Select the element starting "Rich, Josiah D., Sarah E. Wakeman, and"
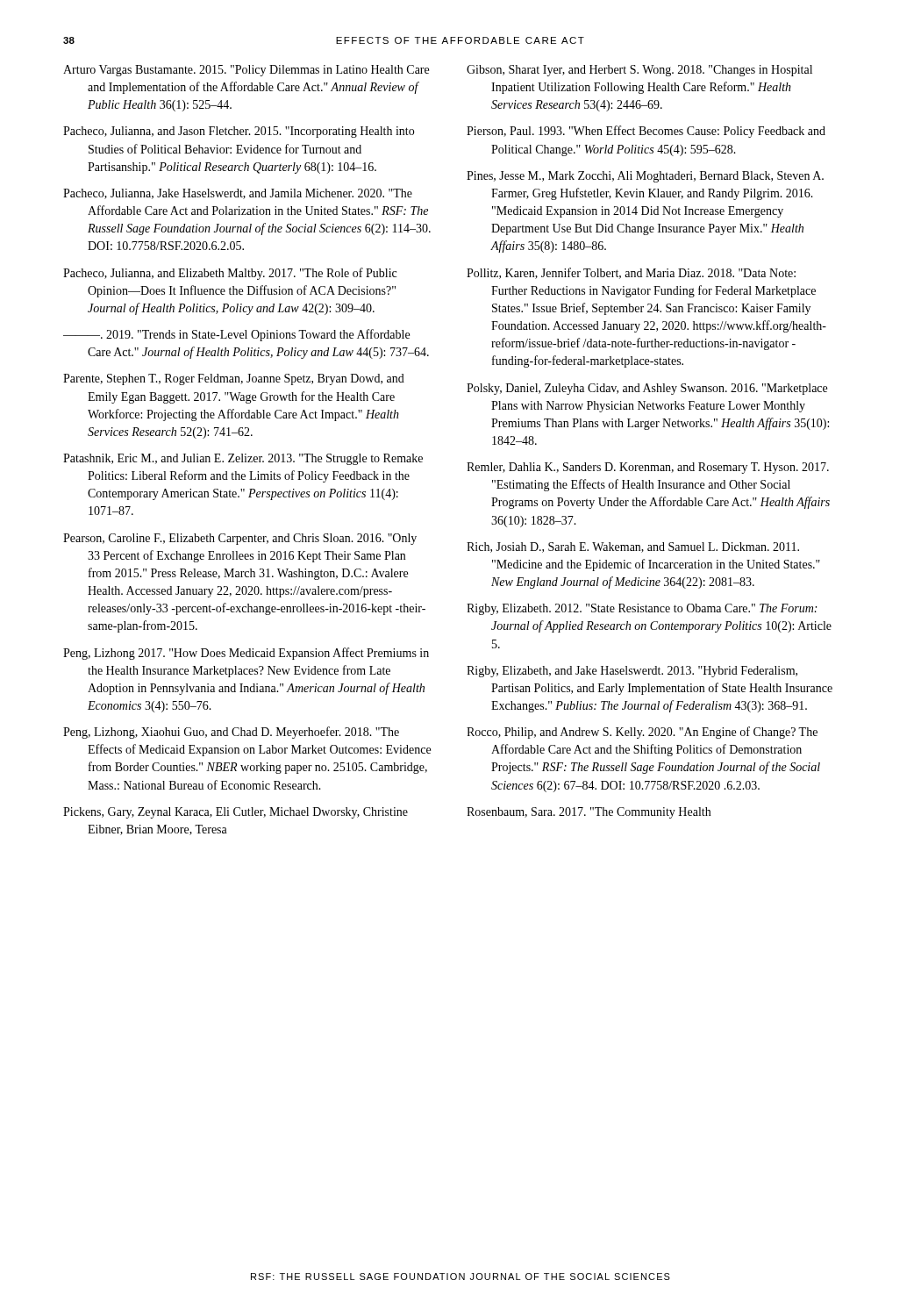Screen dimensions: 1316x921 (644, 564)
